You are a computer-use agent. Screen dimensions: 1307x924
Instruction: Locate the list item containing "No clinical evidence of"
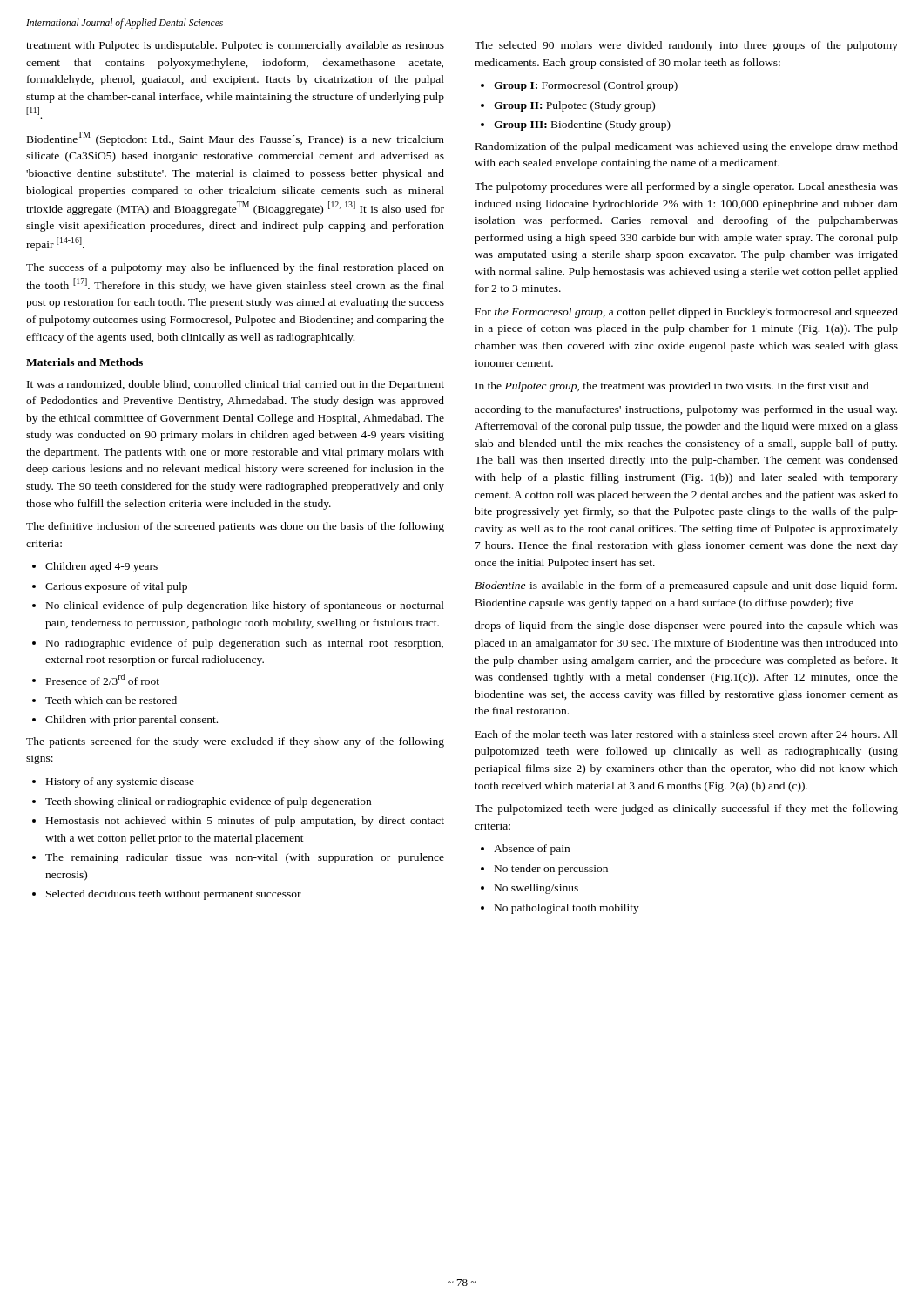coord(245,614)
